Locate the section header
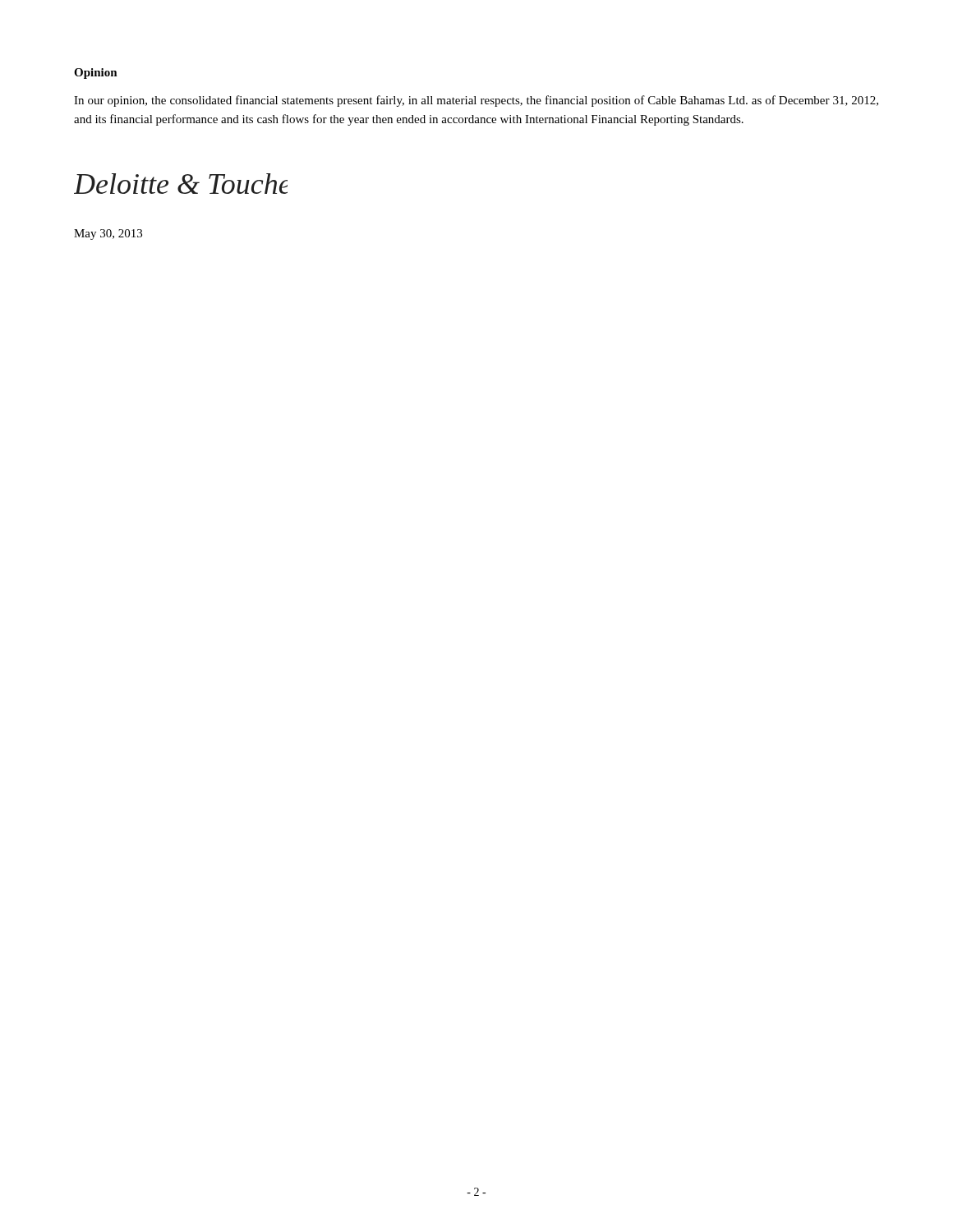Screen dimensions: 1232x953 (96, 72)
